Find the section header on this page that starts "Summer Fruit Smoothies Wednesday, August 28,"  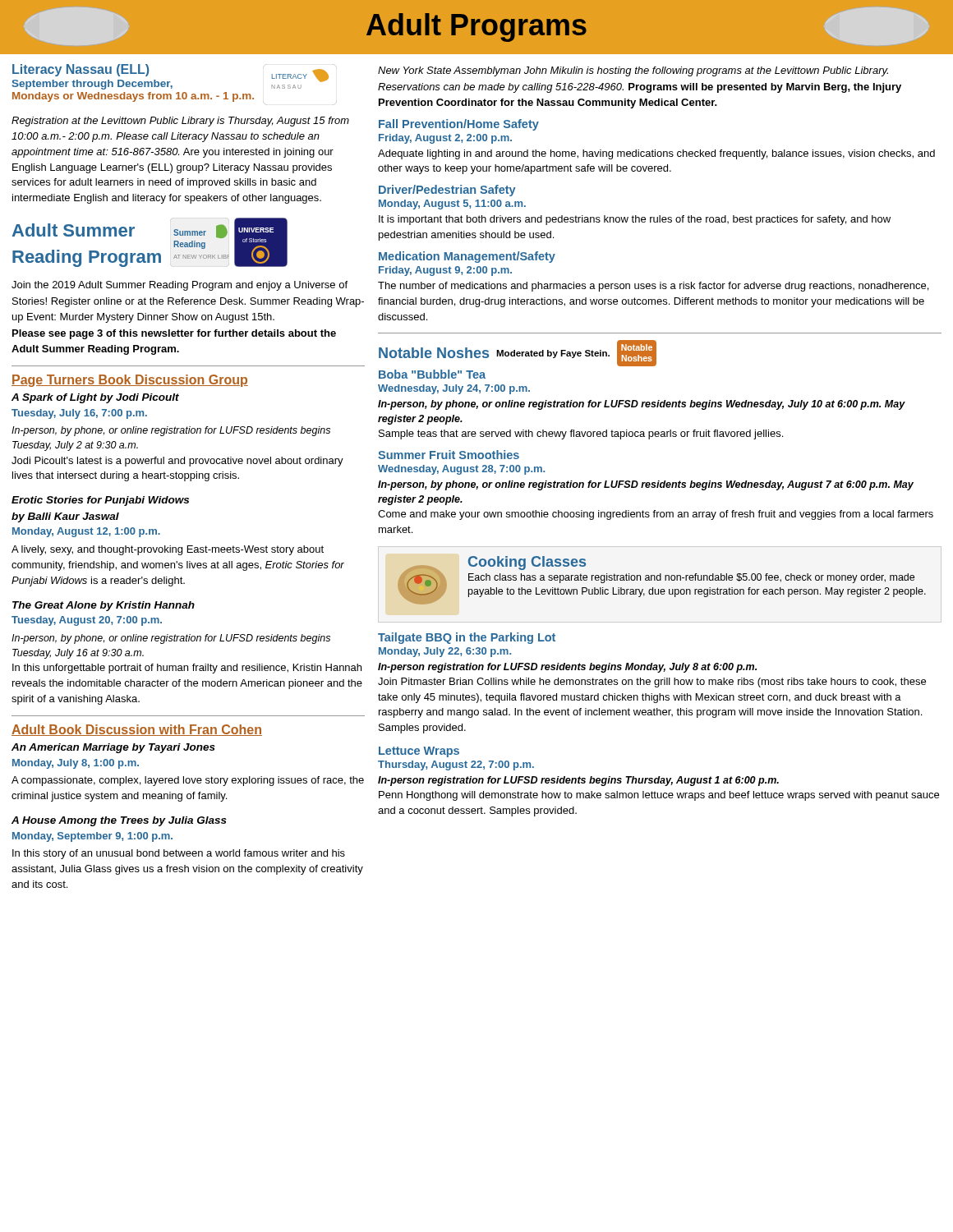(x=449, y=455)
